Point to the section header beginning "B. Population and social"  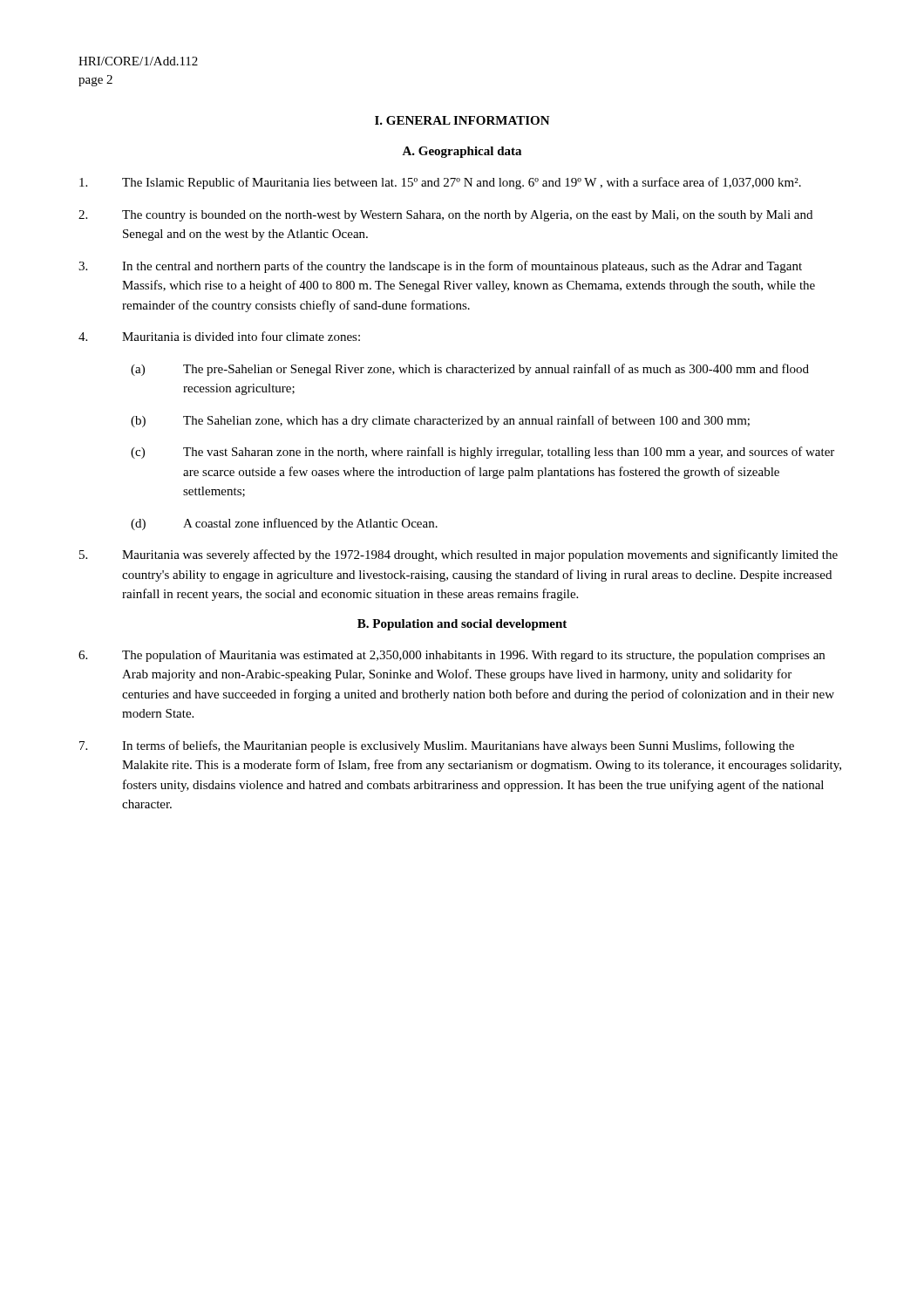(x=462, y=623)
